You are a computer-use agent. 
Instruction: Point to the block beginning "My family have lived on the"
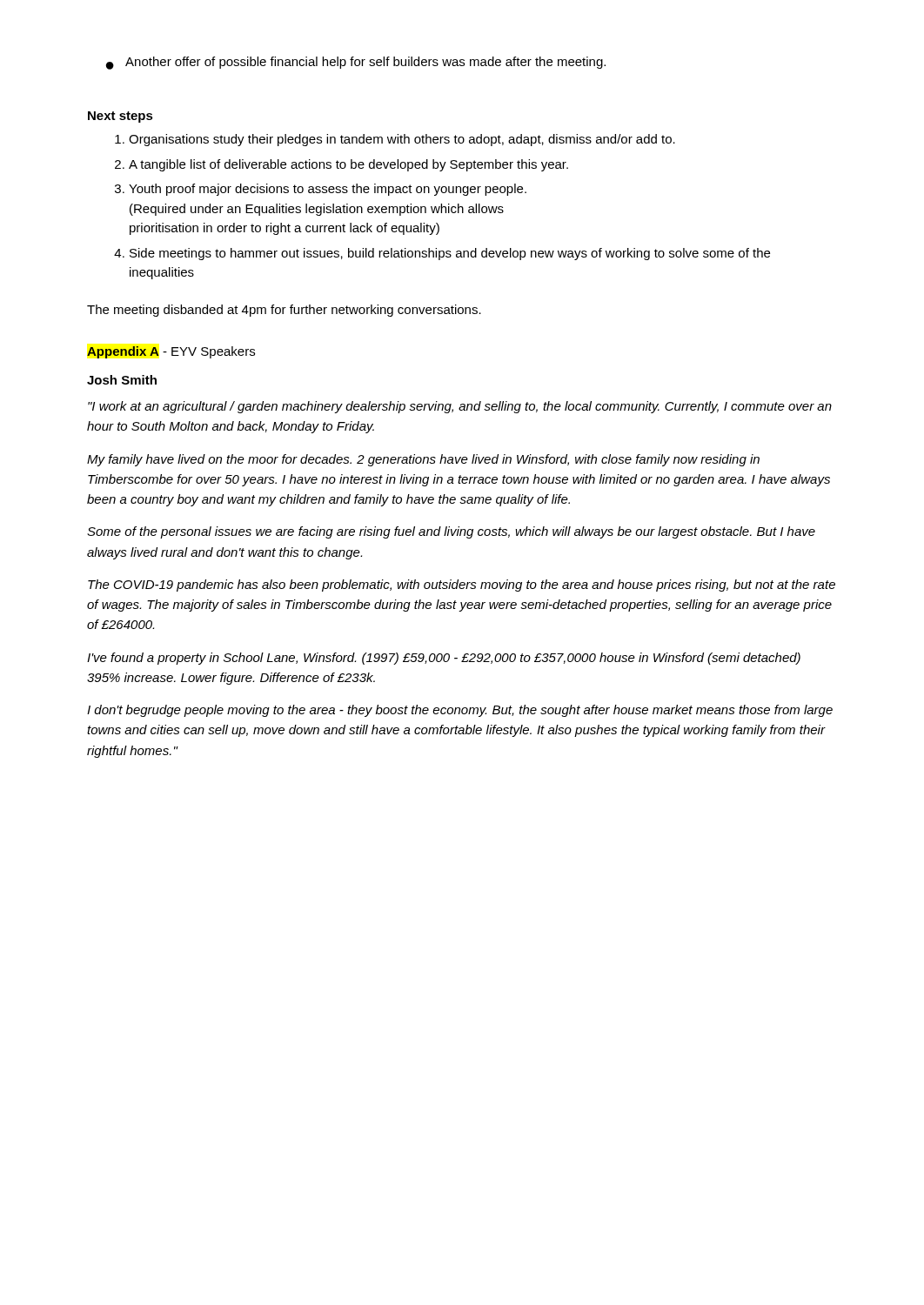coord(459,479)
